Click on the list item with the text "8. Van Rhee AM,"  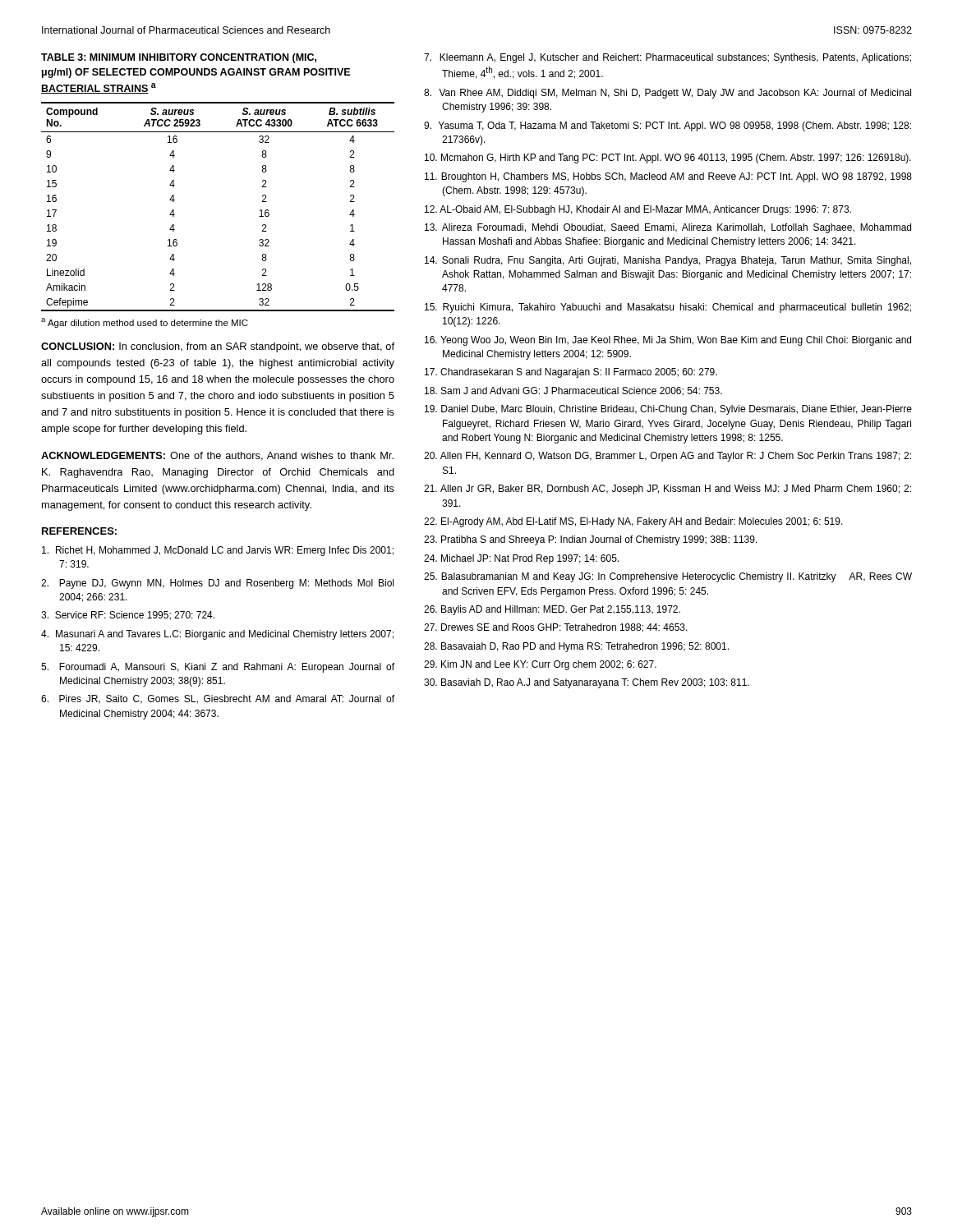[x=668, y=100]
